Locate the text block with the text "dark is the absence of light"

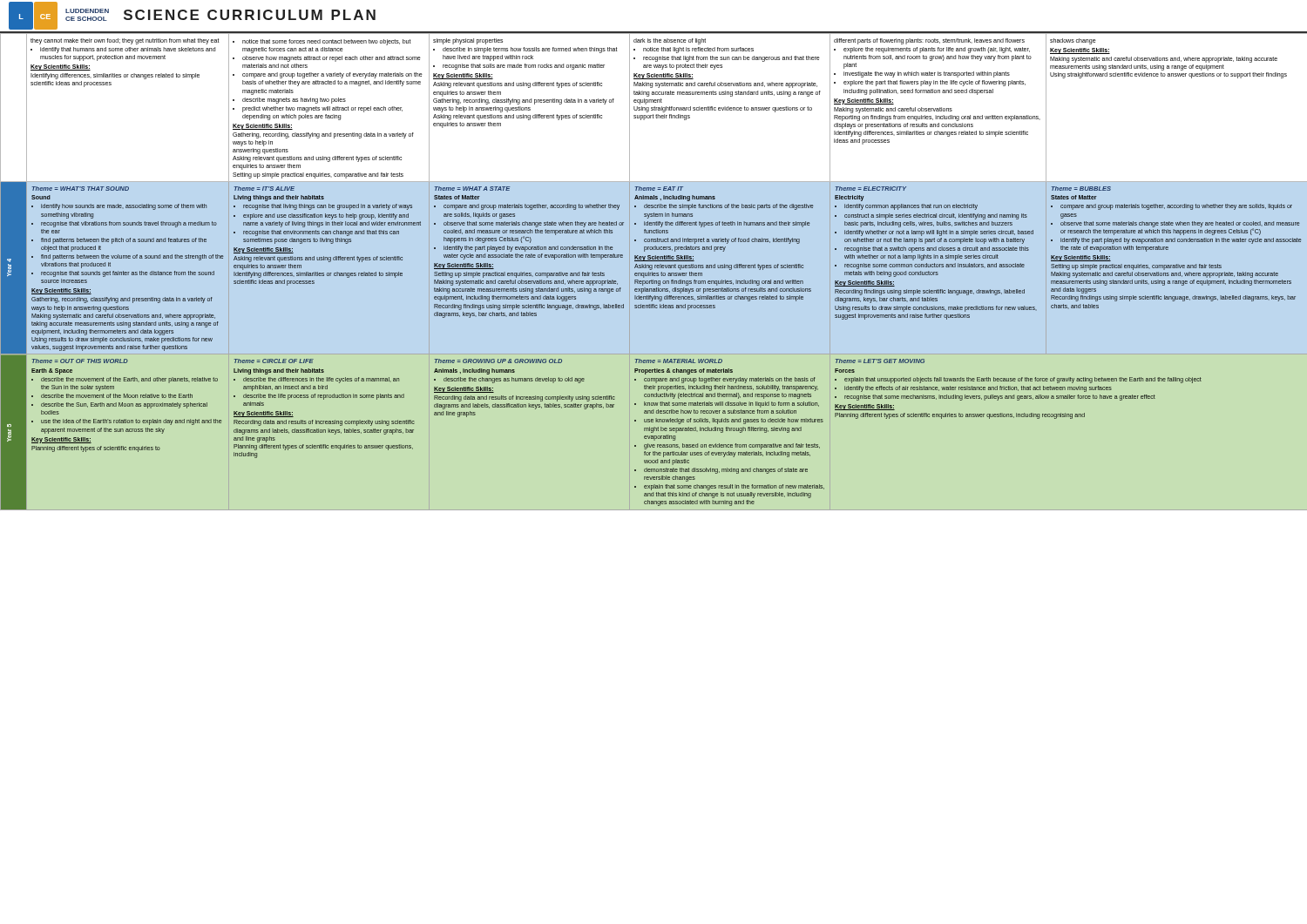pos(730,78)
